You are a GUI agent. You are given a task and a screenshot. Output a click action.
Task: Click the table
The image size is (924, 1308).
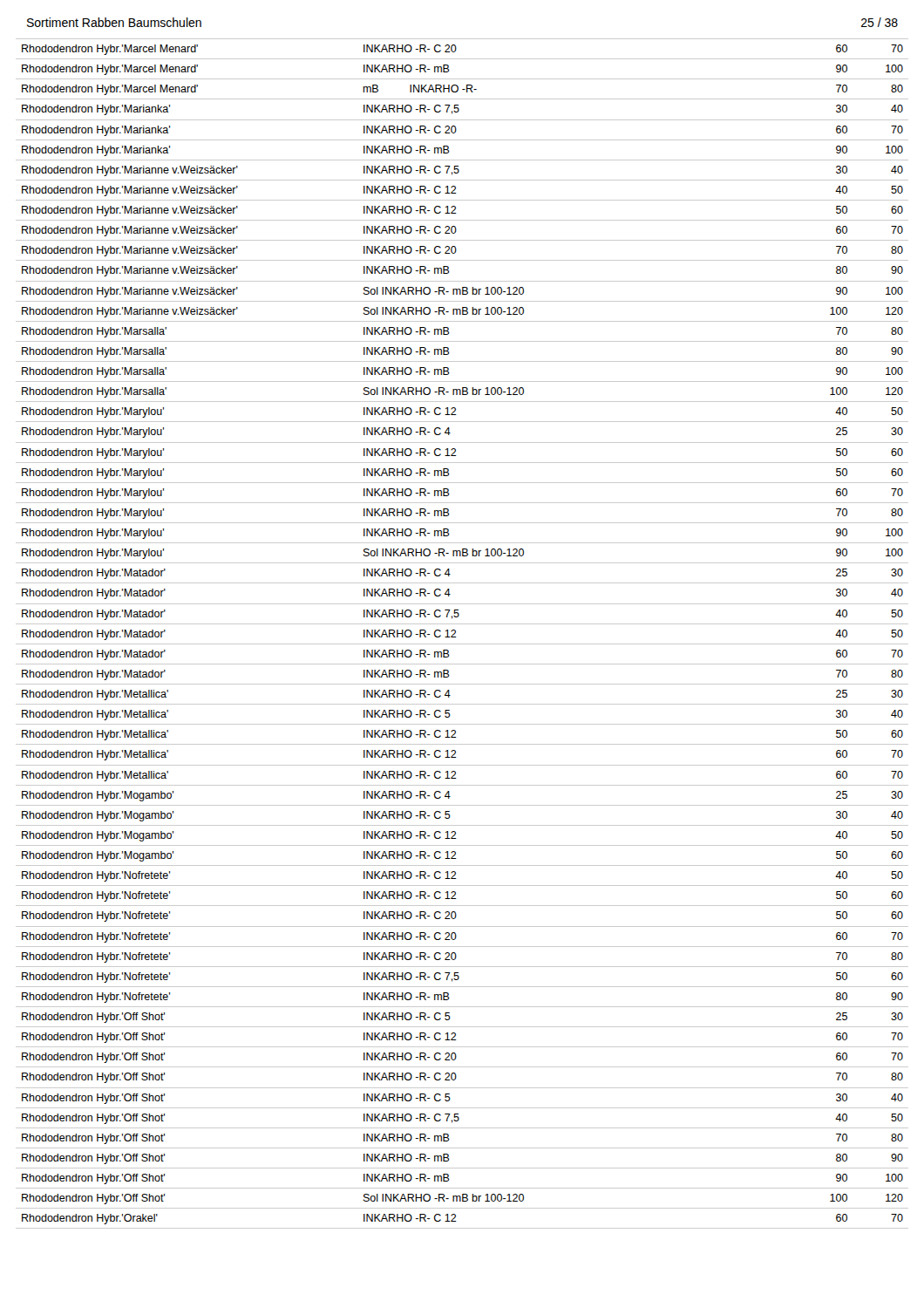(462, 634)
